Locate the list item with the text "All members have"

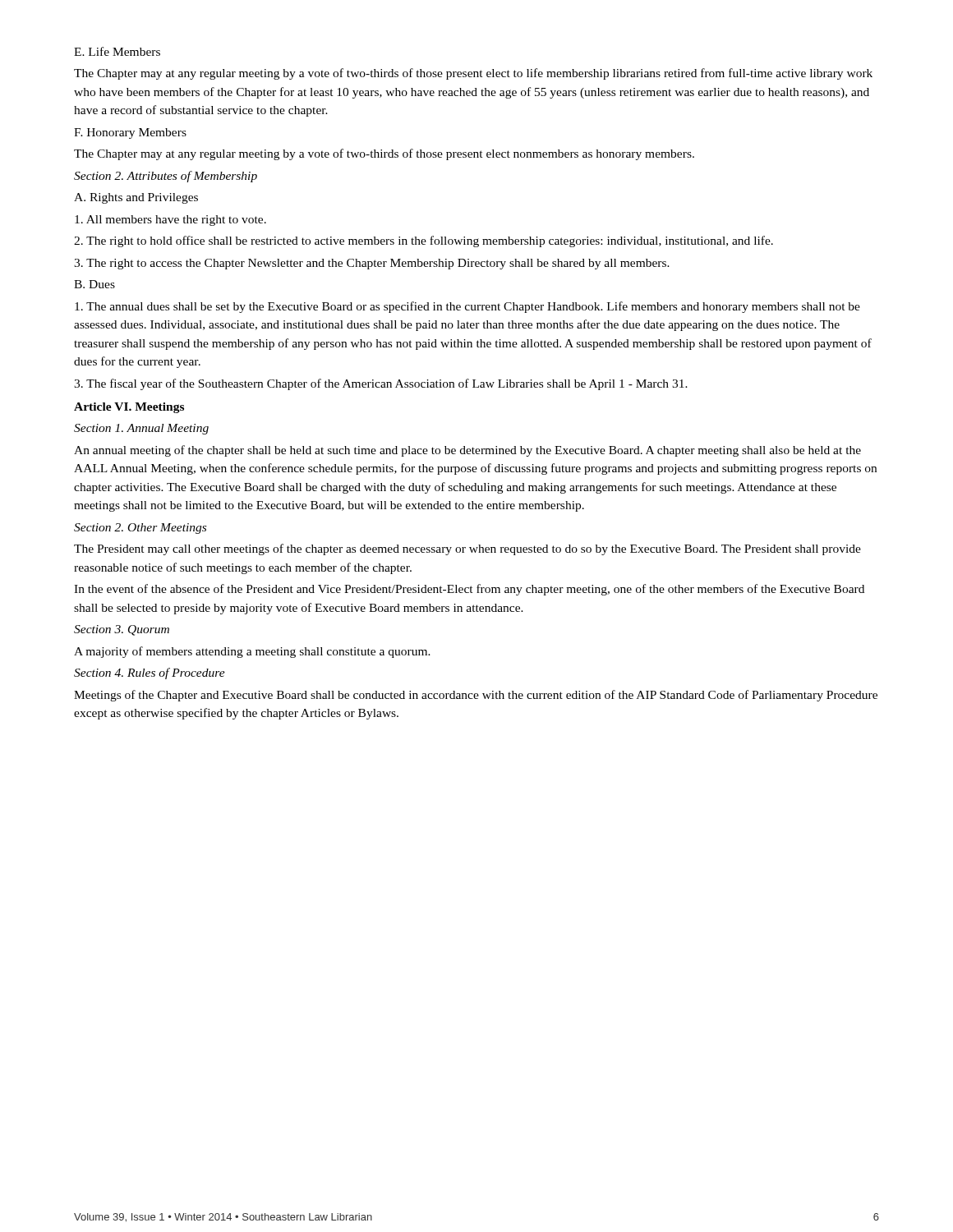[x=170, y=221]
